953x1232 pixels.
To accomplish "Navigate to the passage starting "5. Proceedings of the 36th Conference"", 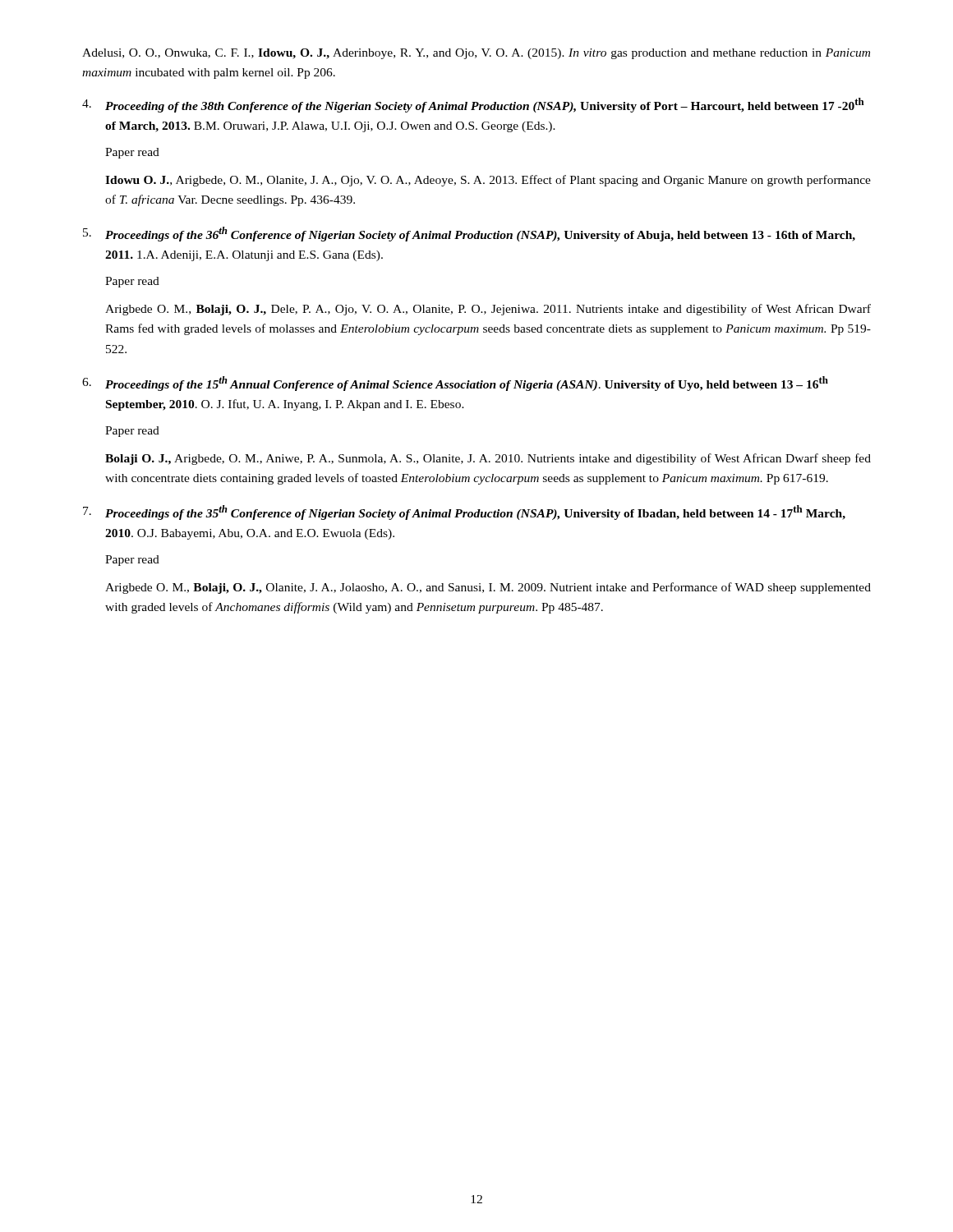I will click(x=476, y=244).
